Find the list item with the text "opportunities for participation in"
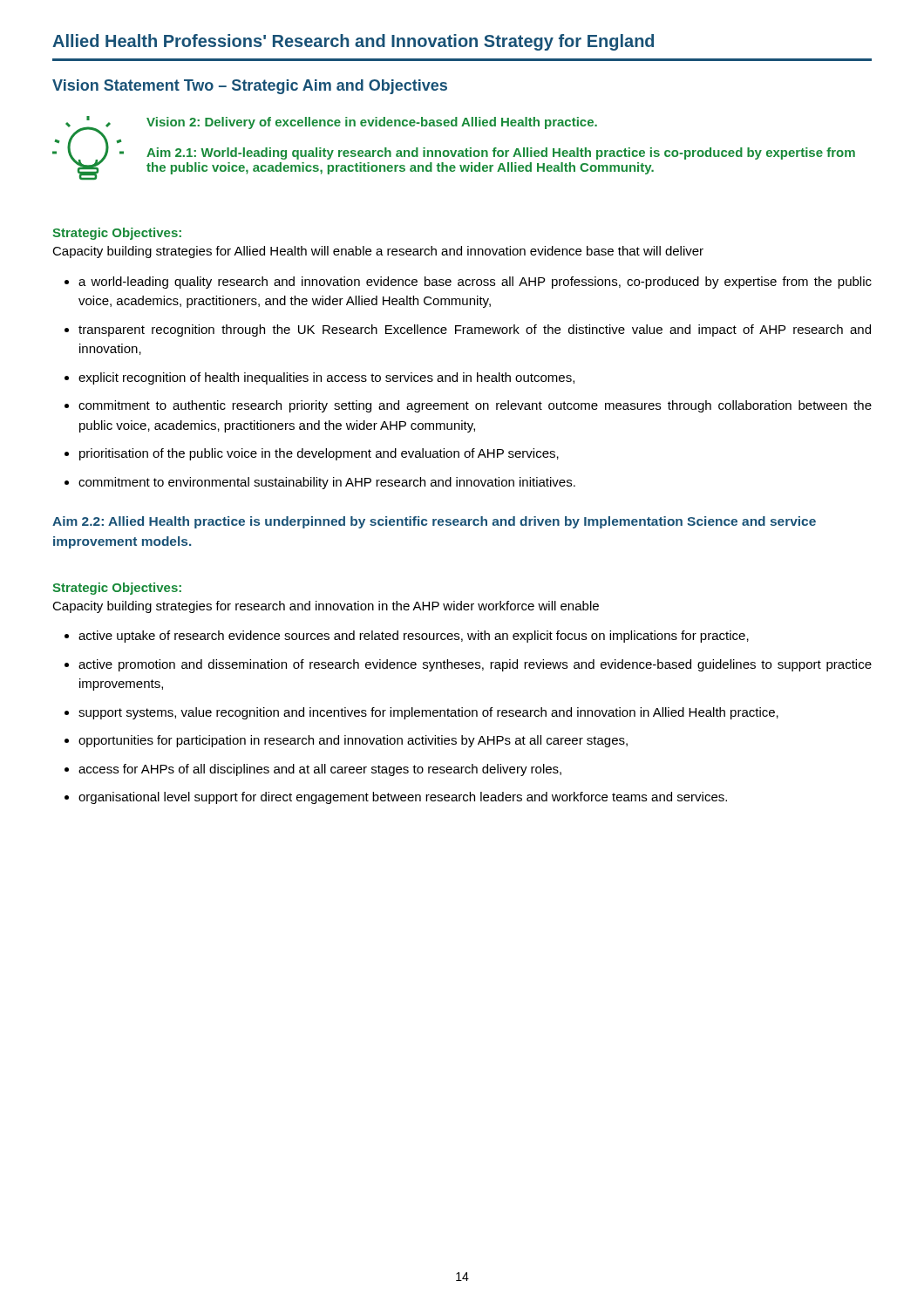Viewport: 924px width, 1308px height. point(354,740)
